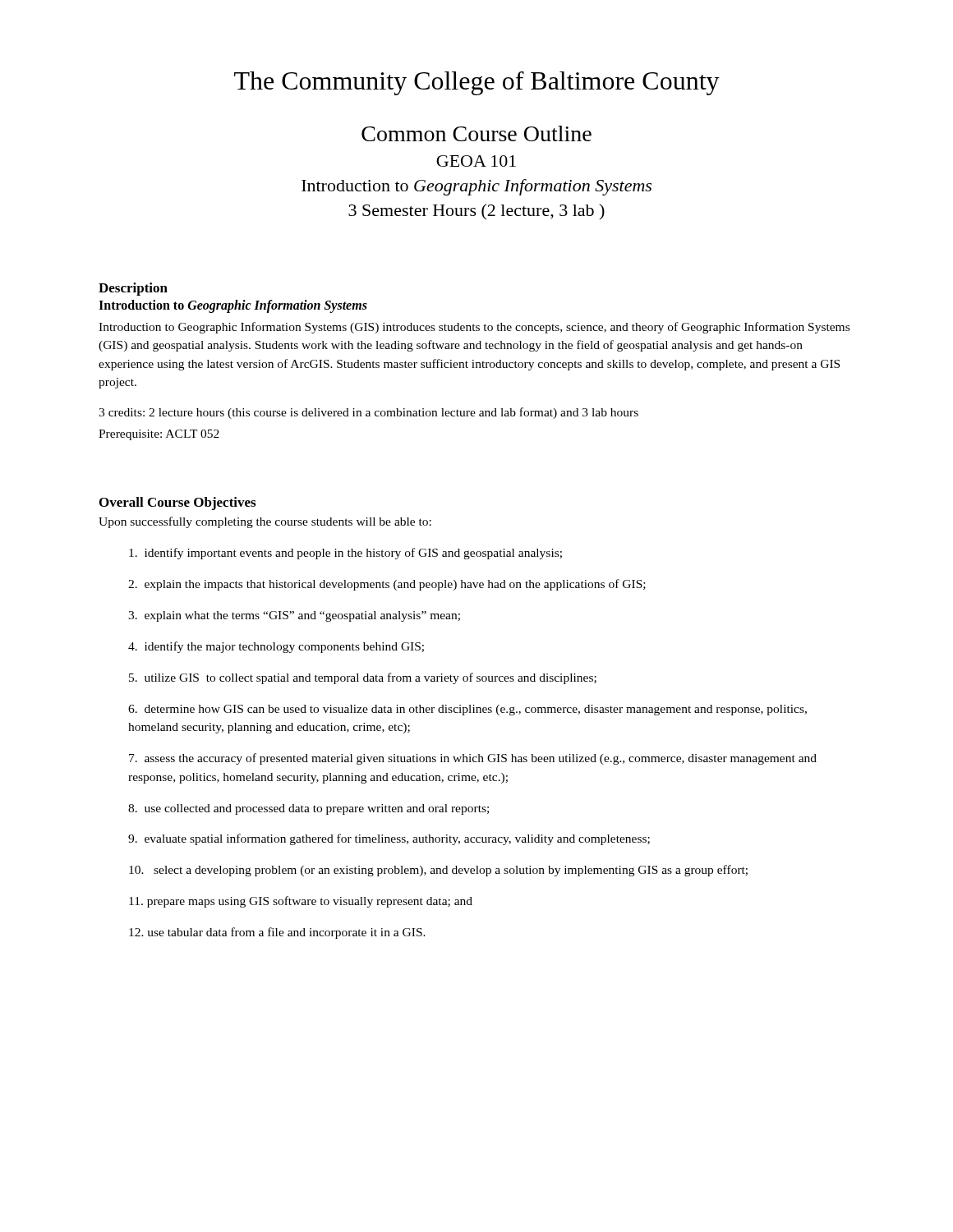Locate the block of text that opens with "10. select a developing problem (or an existing"
Image resolution: width=953 pixels, height=1232 pixels.
pyautogui.click(x=491, y=870)
